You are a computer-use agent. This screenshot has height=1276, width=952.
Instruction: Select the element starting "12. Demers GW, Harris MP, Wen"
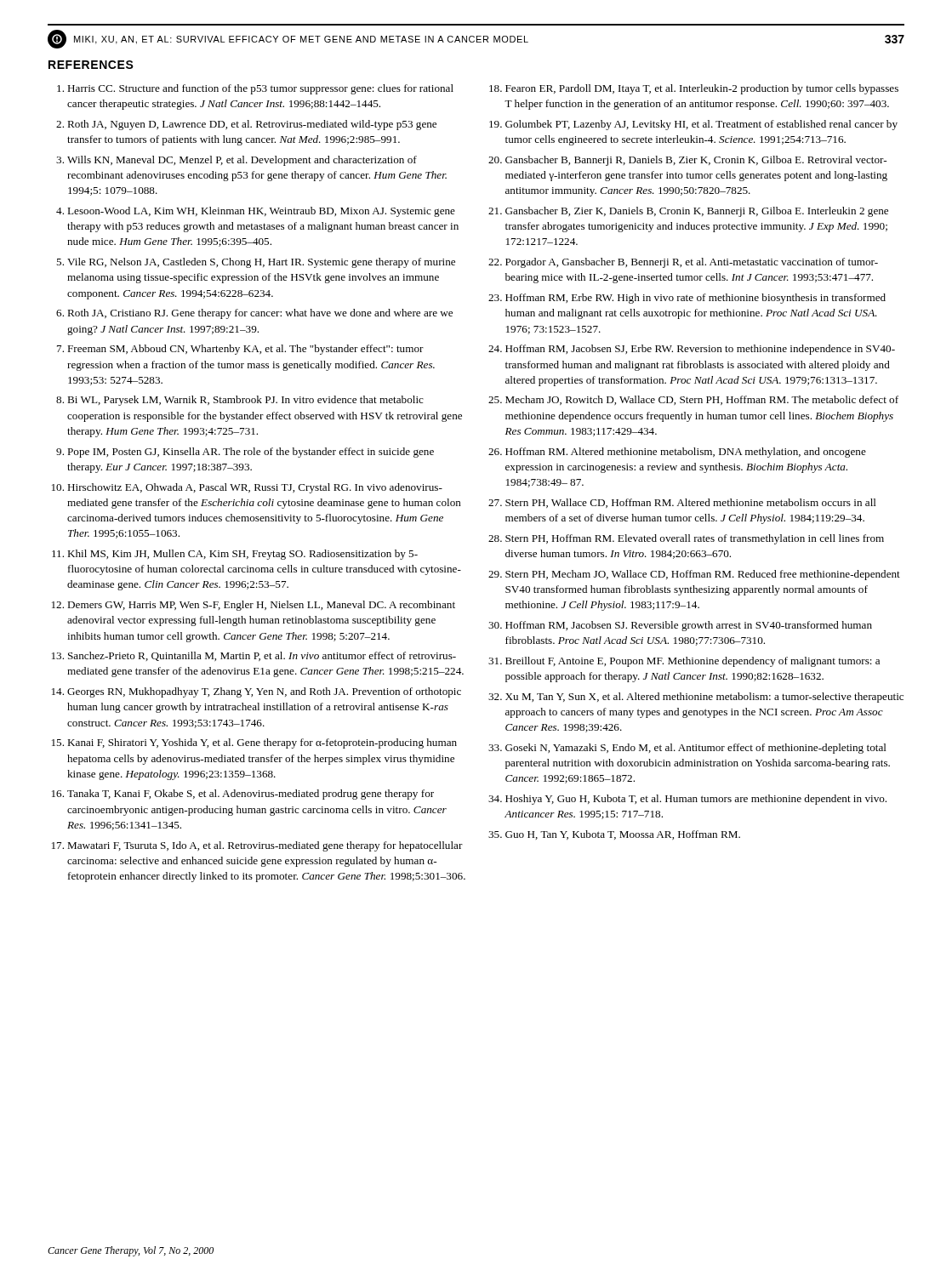[x=257, y=620]
